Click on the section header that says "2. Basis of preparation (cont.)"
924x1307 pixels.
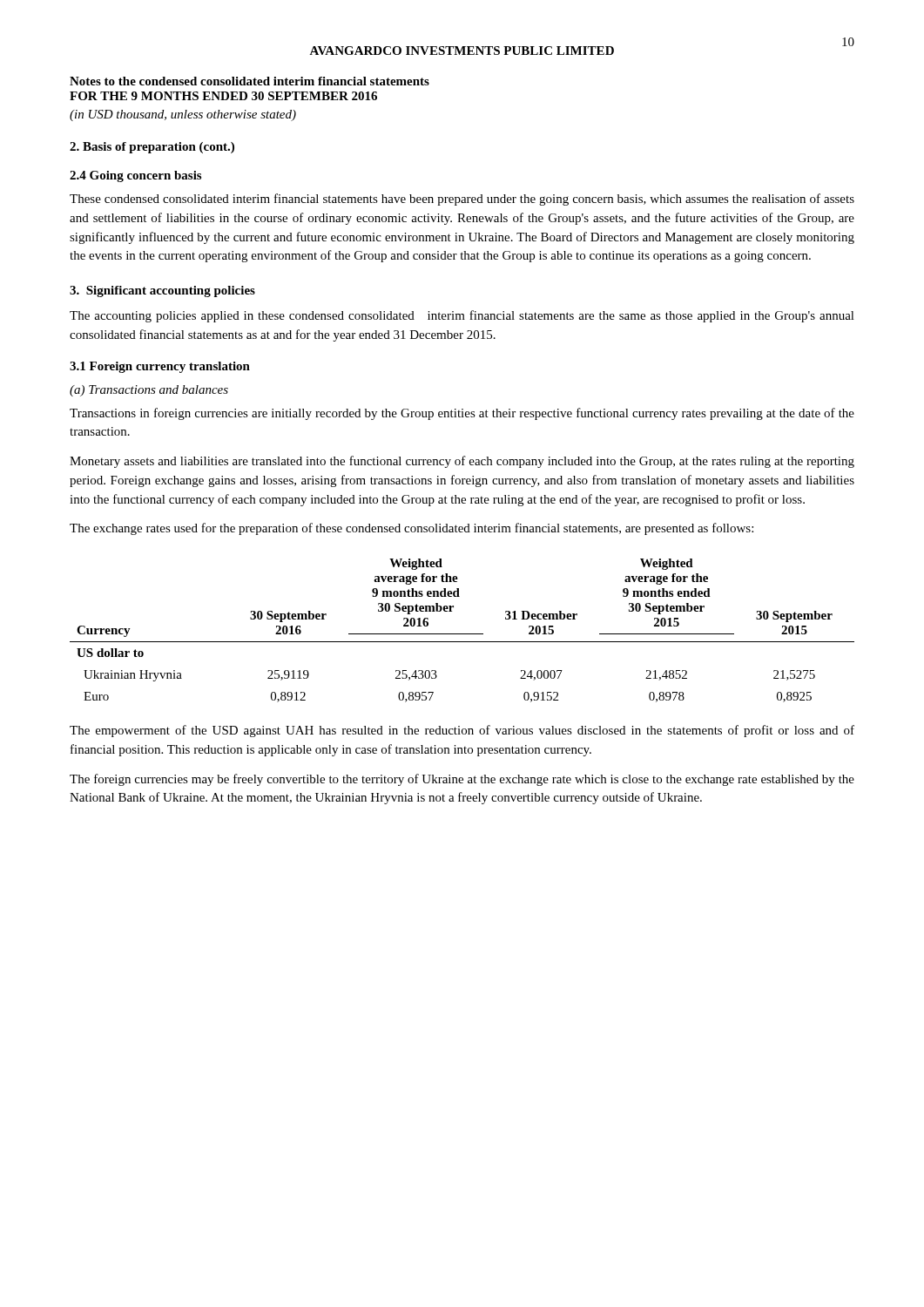click(152, 146)
